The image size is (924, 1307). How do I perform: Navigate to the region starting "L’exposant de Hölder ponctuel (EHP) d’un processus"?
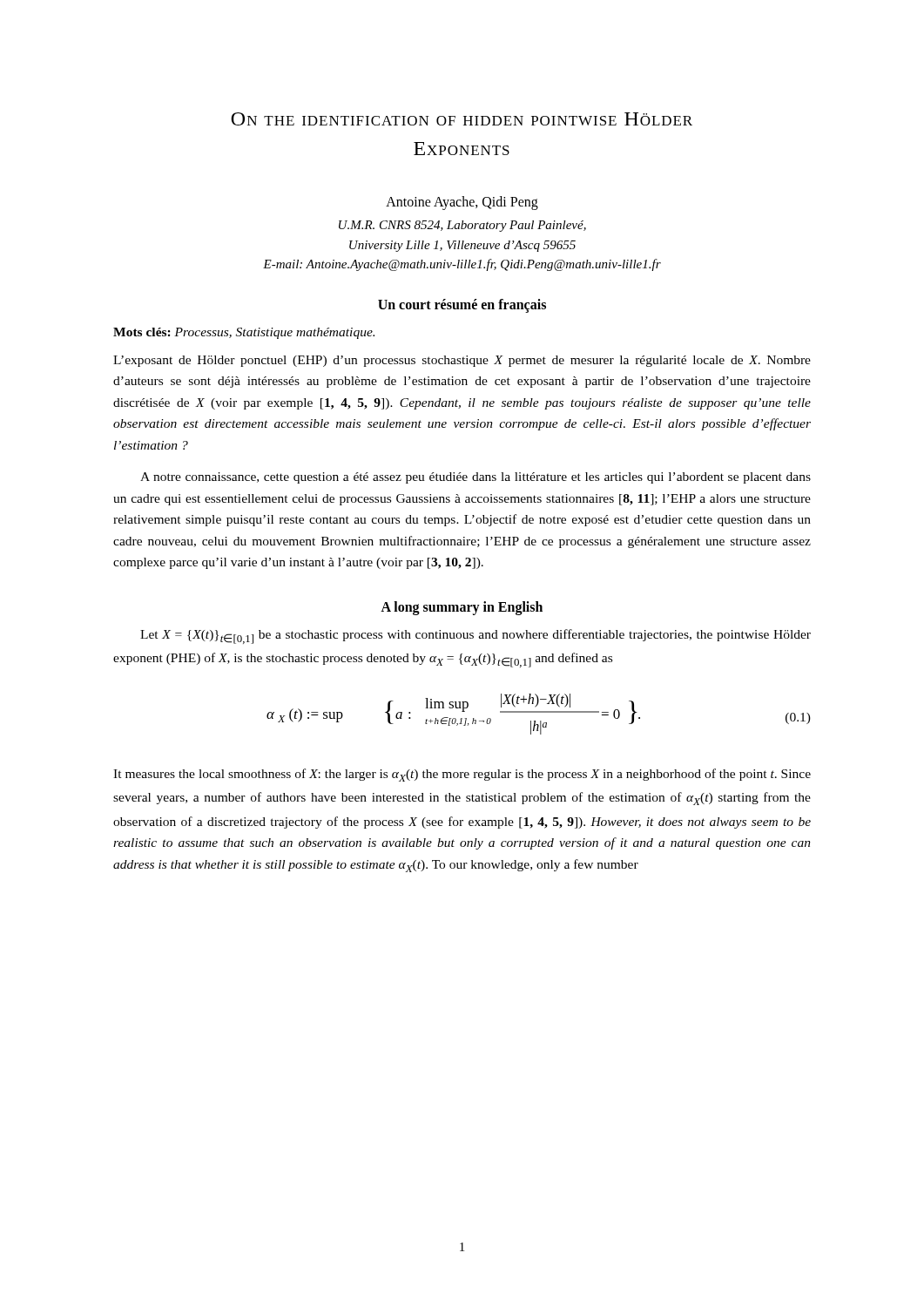pyautogui.click(x=462, y=402)
